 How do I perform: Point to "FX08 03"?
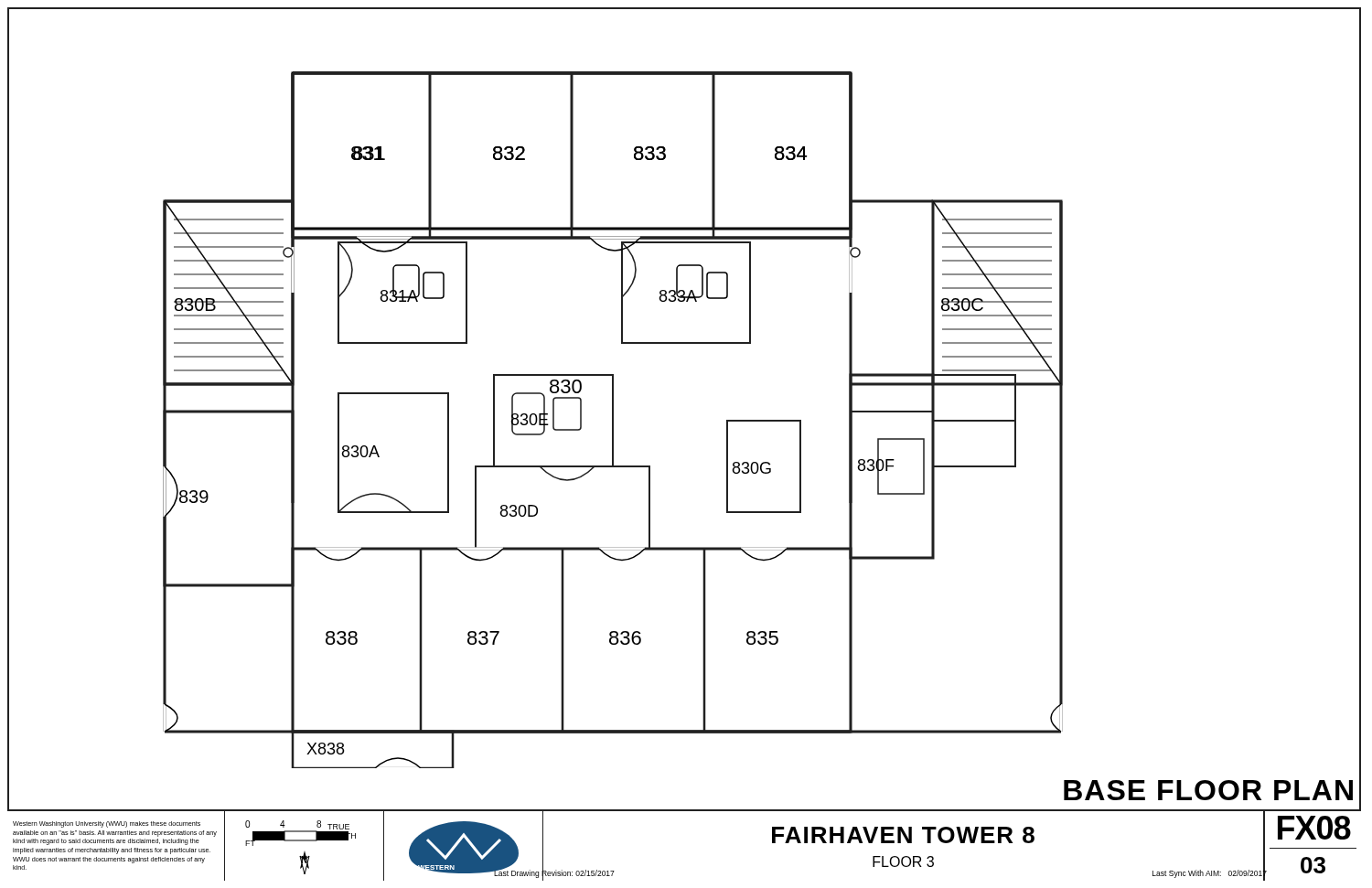pos(1313,845)
